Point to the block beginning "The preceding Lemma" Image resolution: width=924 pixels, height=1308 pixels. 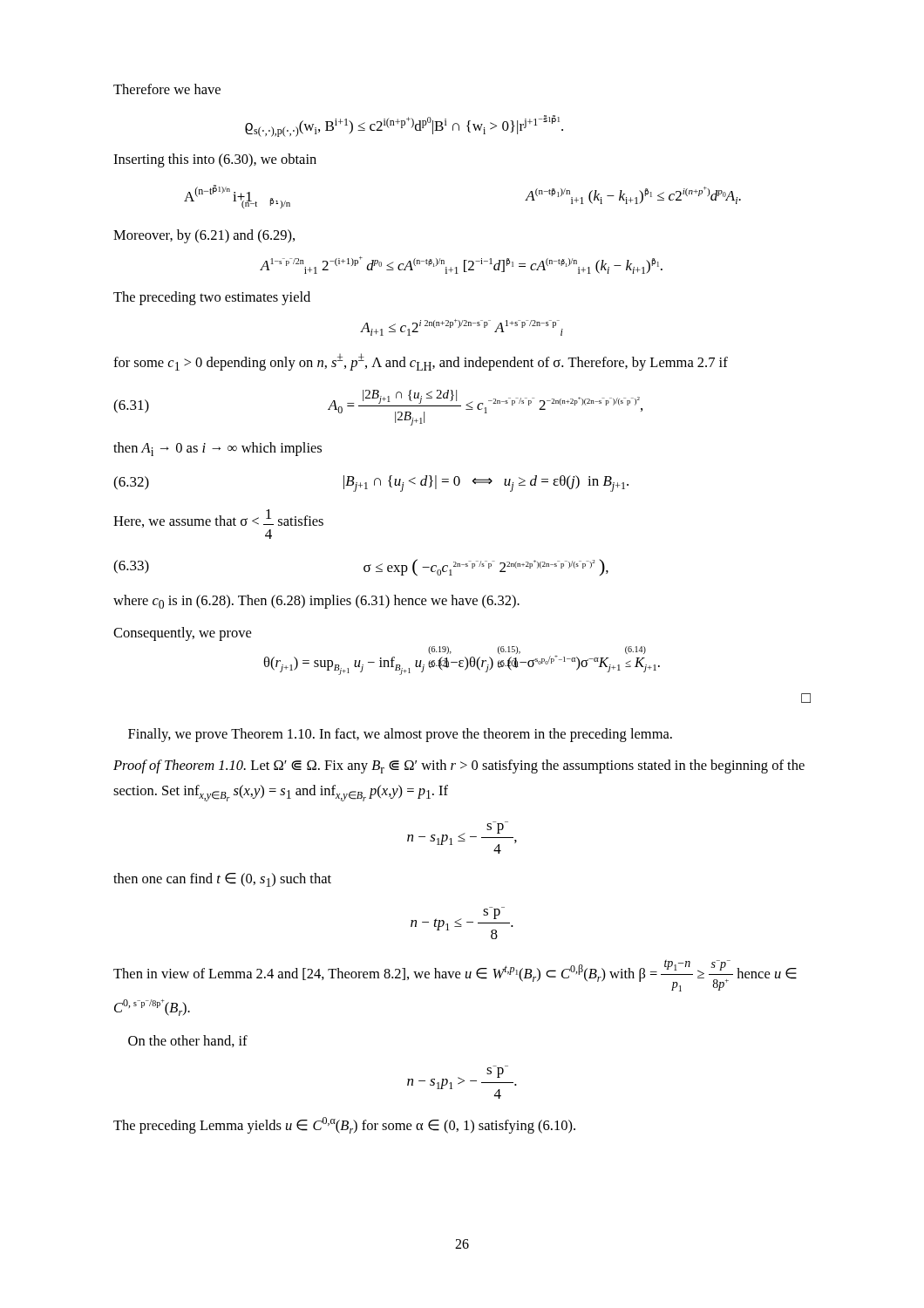pyautogui.click(x=345, y=1125)
